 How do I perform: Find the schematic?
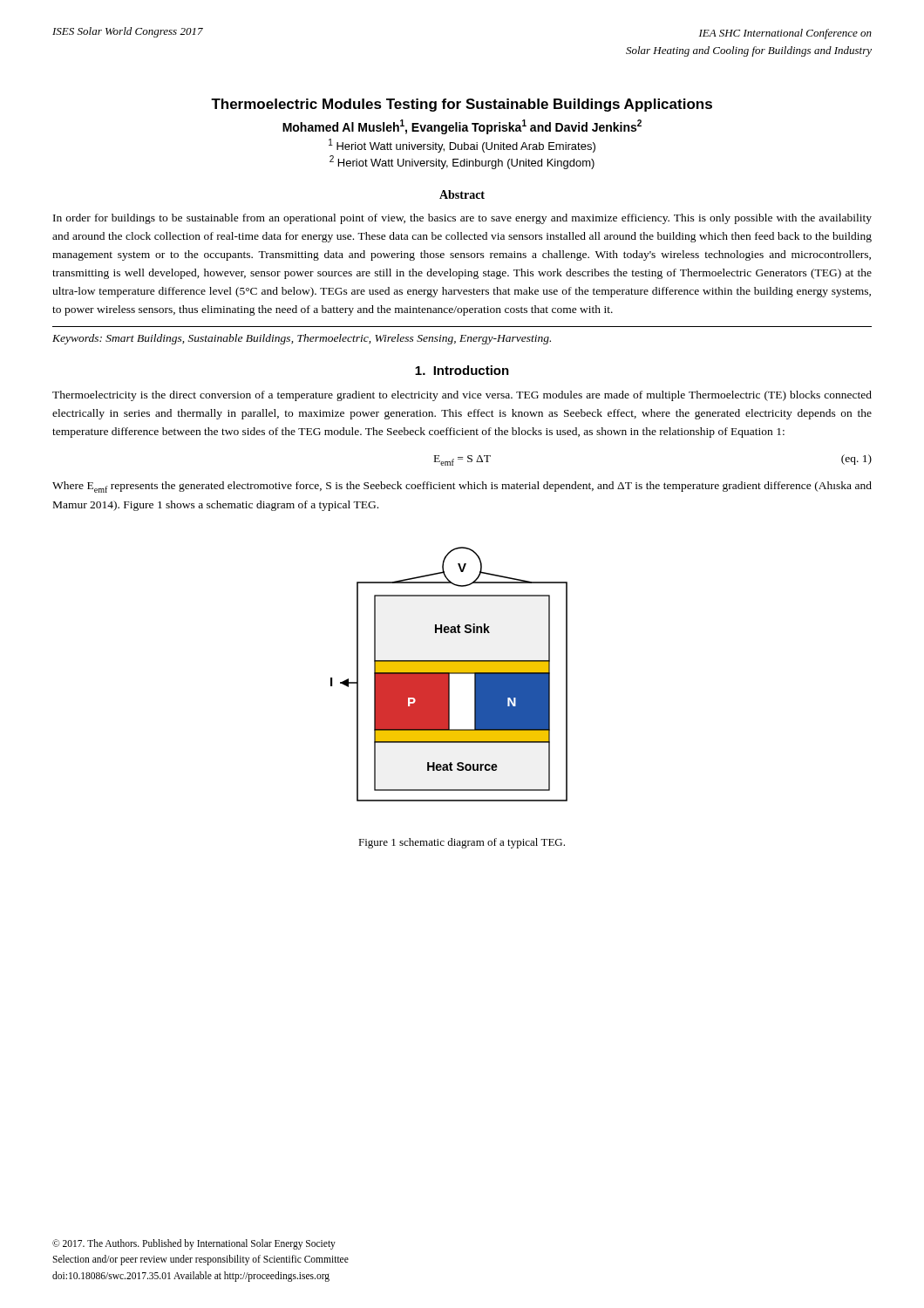click(x=462, y=680)
